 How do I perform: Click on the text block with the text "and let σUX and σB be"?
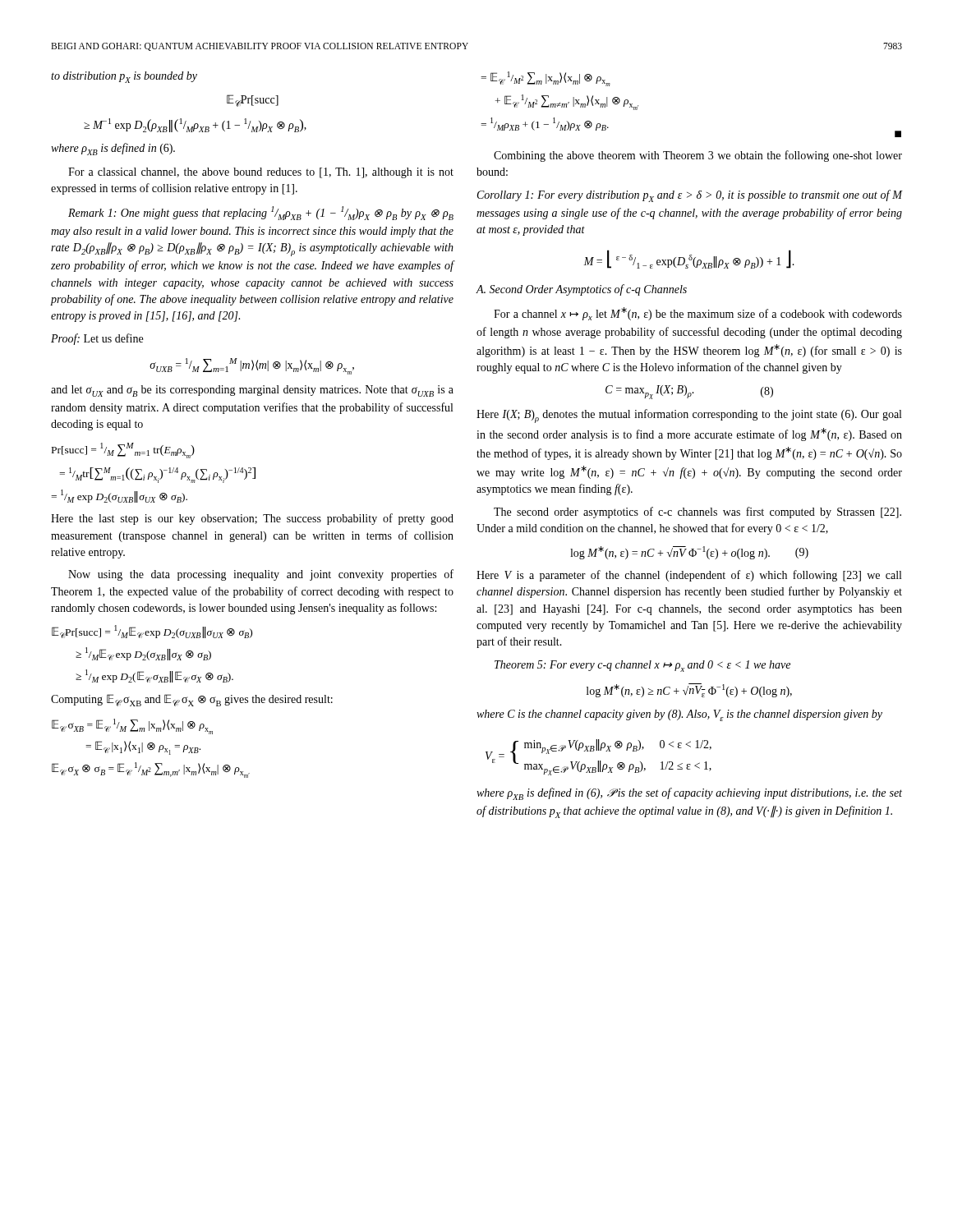tap(252, 408)
